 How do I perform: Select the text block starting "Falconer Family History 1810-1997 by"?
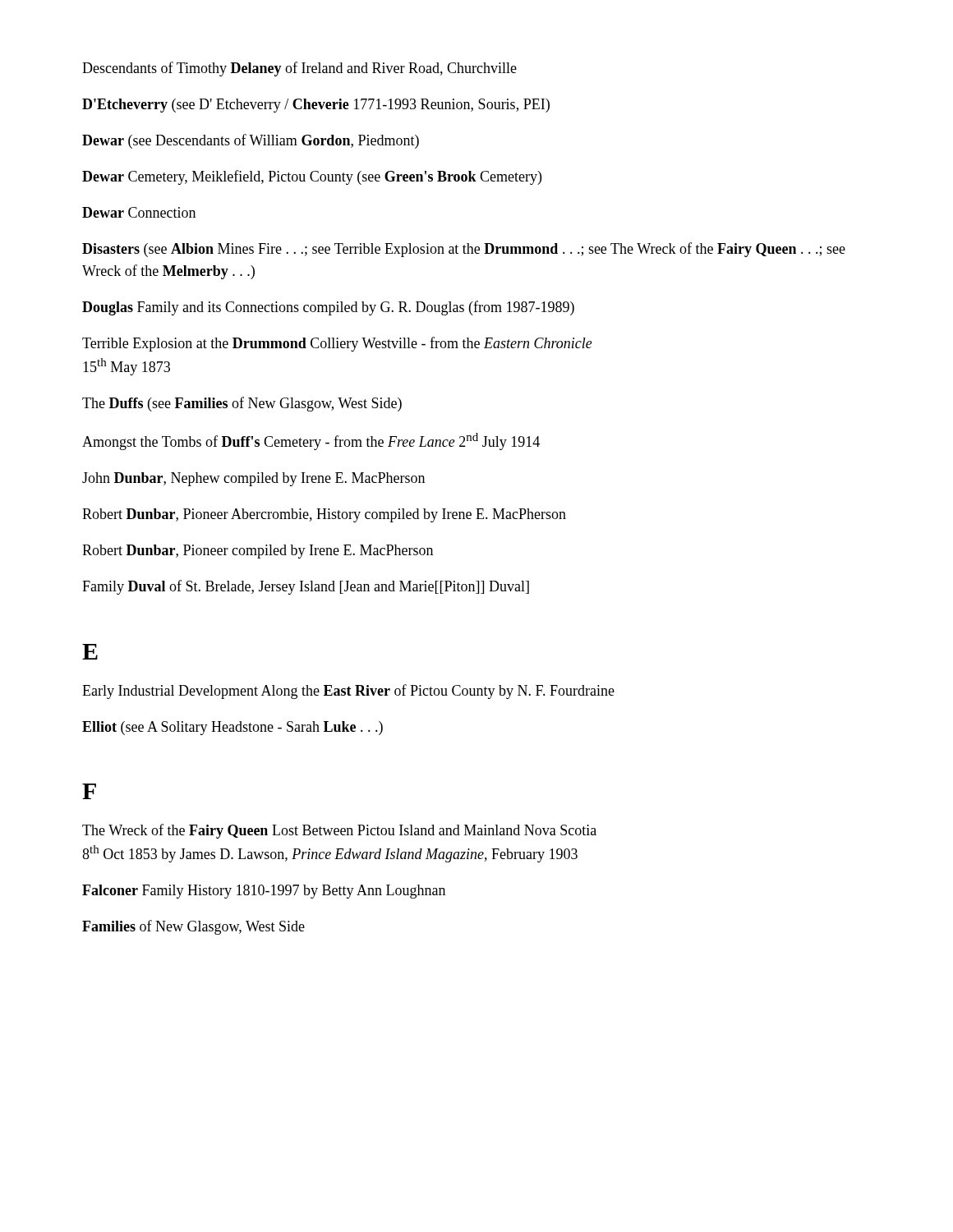point(264,890)
